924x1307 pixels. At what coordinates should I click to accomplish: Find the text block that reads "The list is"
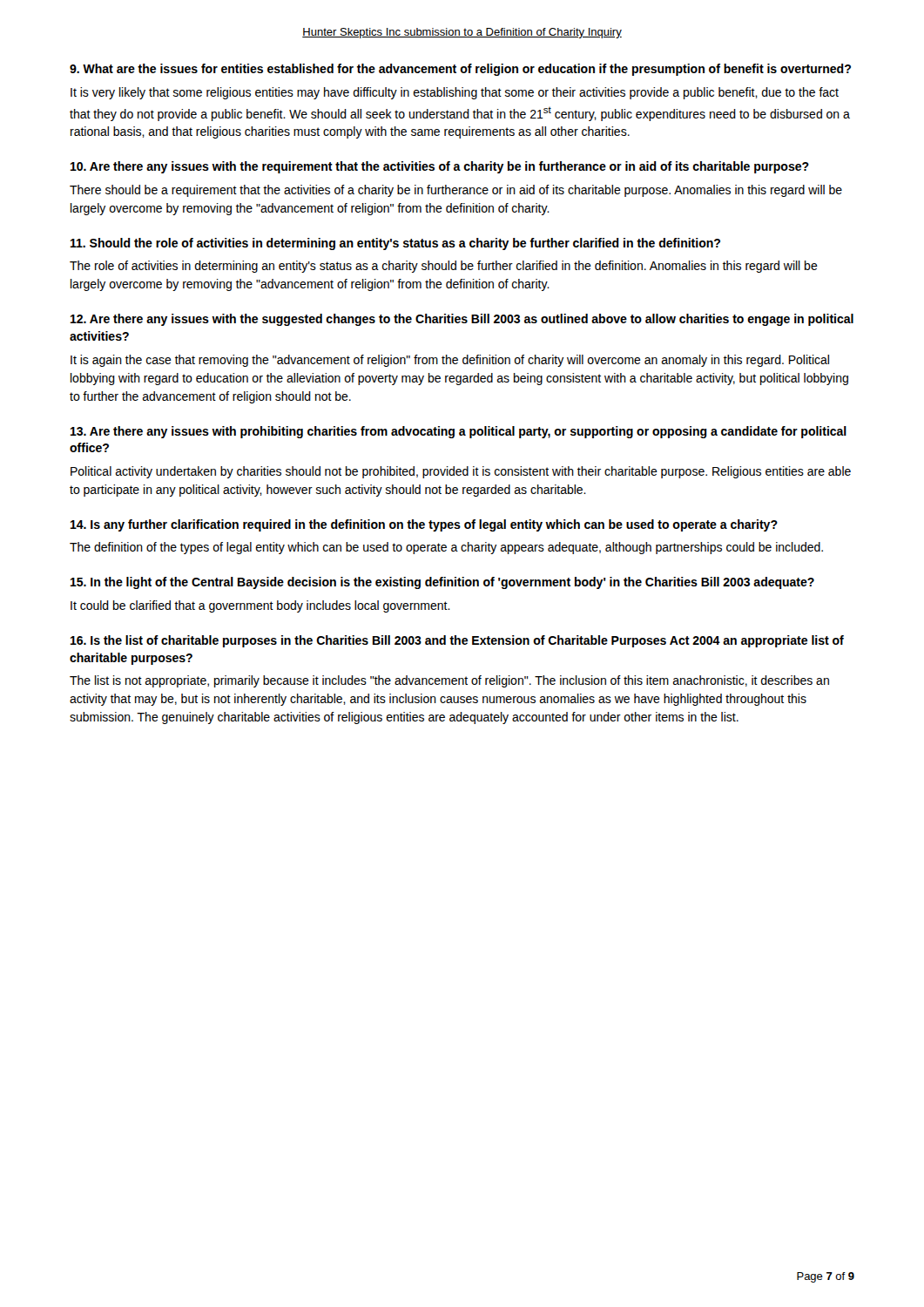(450, 699)
